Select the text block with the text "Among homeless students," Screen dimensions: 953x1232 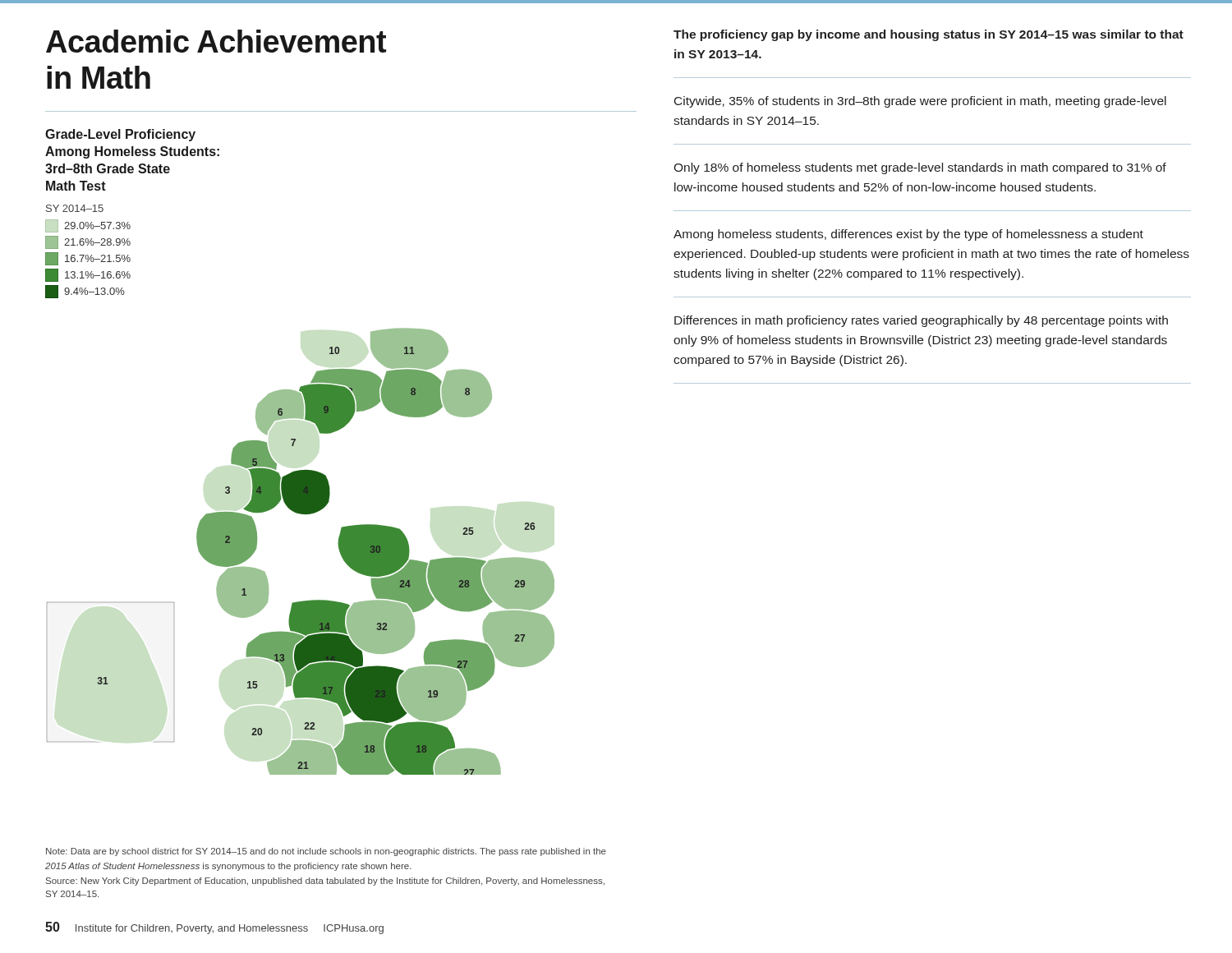[932, 254]
